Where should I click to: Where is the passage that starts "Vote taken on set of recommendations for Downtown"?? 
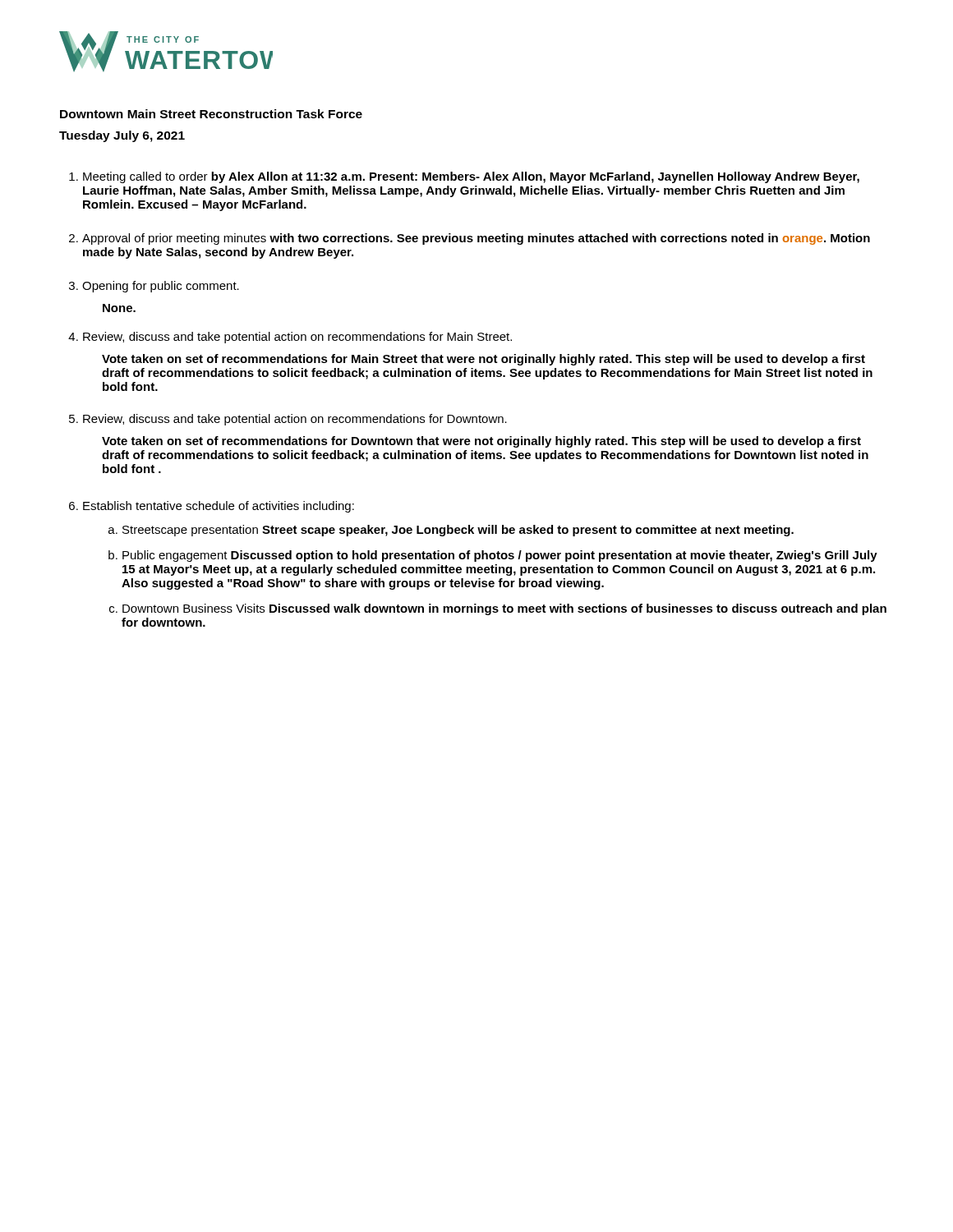(485, 455)
